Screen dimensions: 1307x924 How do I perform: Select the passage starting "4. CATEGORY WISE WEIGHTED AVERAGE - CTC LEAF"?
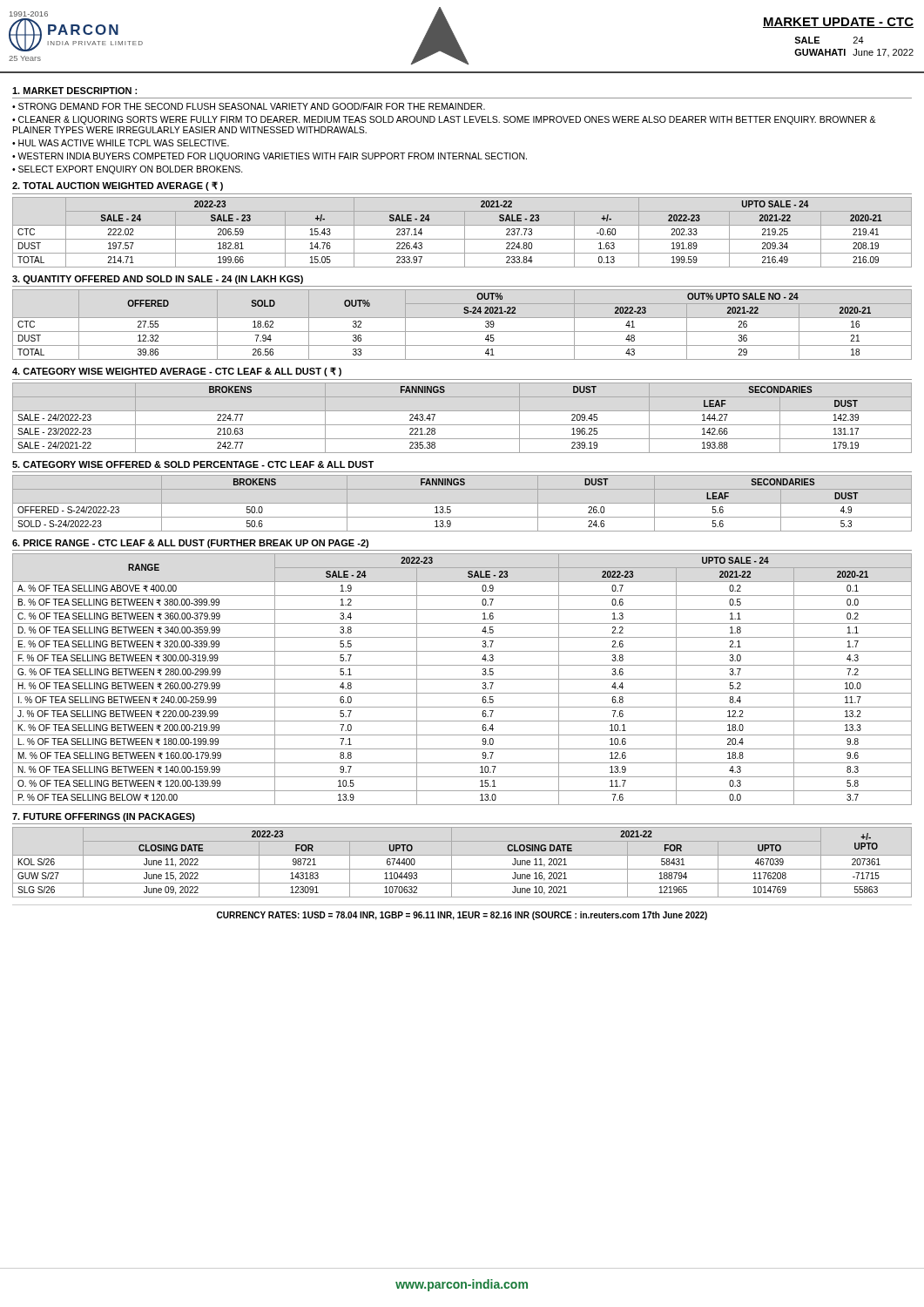click(177, 371)
